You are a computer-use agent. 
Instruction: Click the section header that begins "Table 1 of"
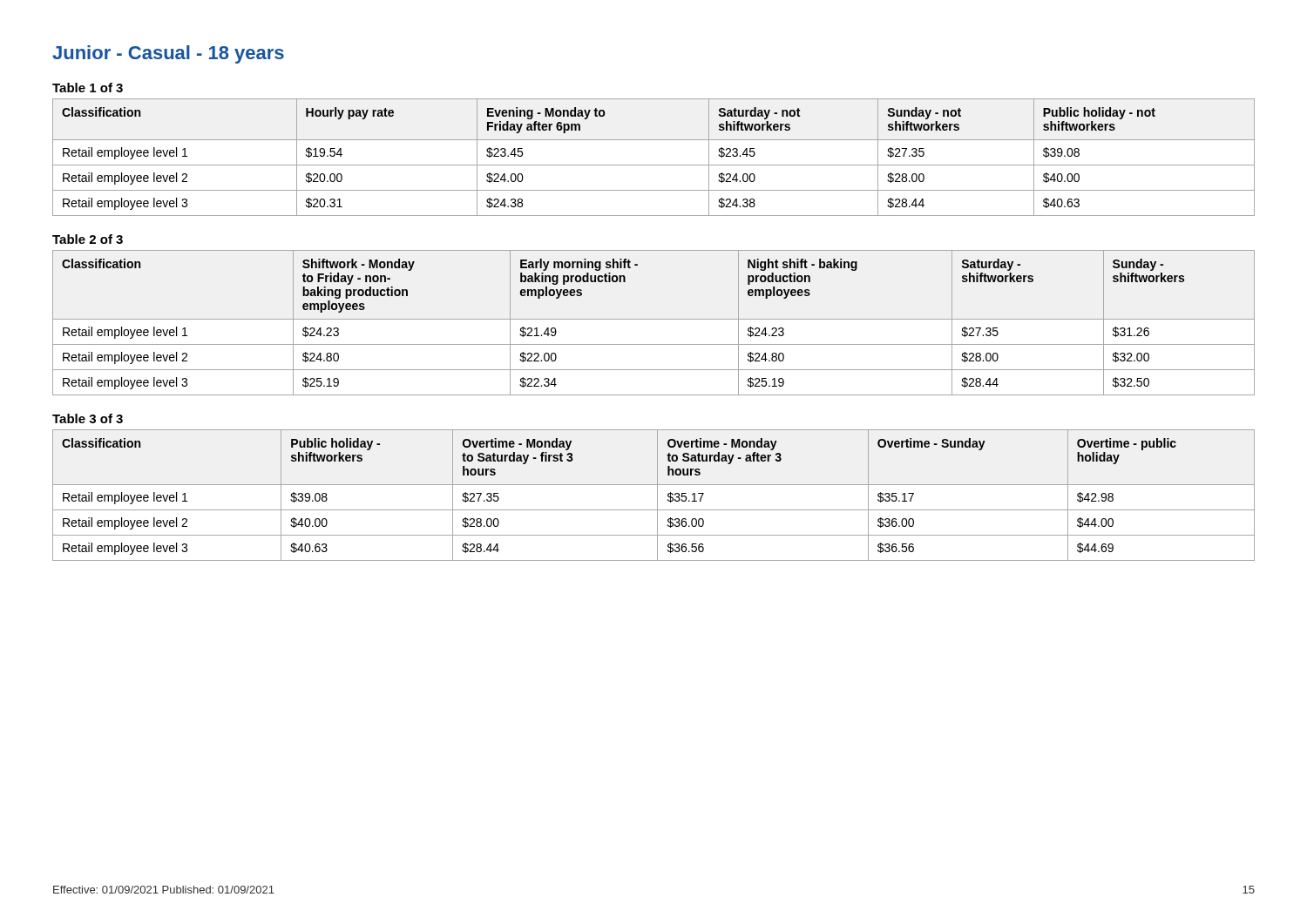[654, 88]
